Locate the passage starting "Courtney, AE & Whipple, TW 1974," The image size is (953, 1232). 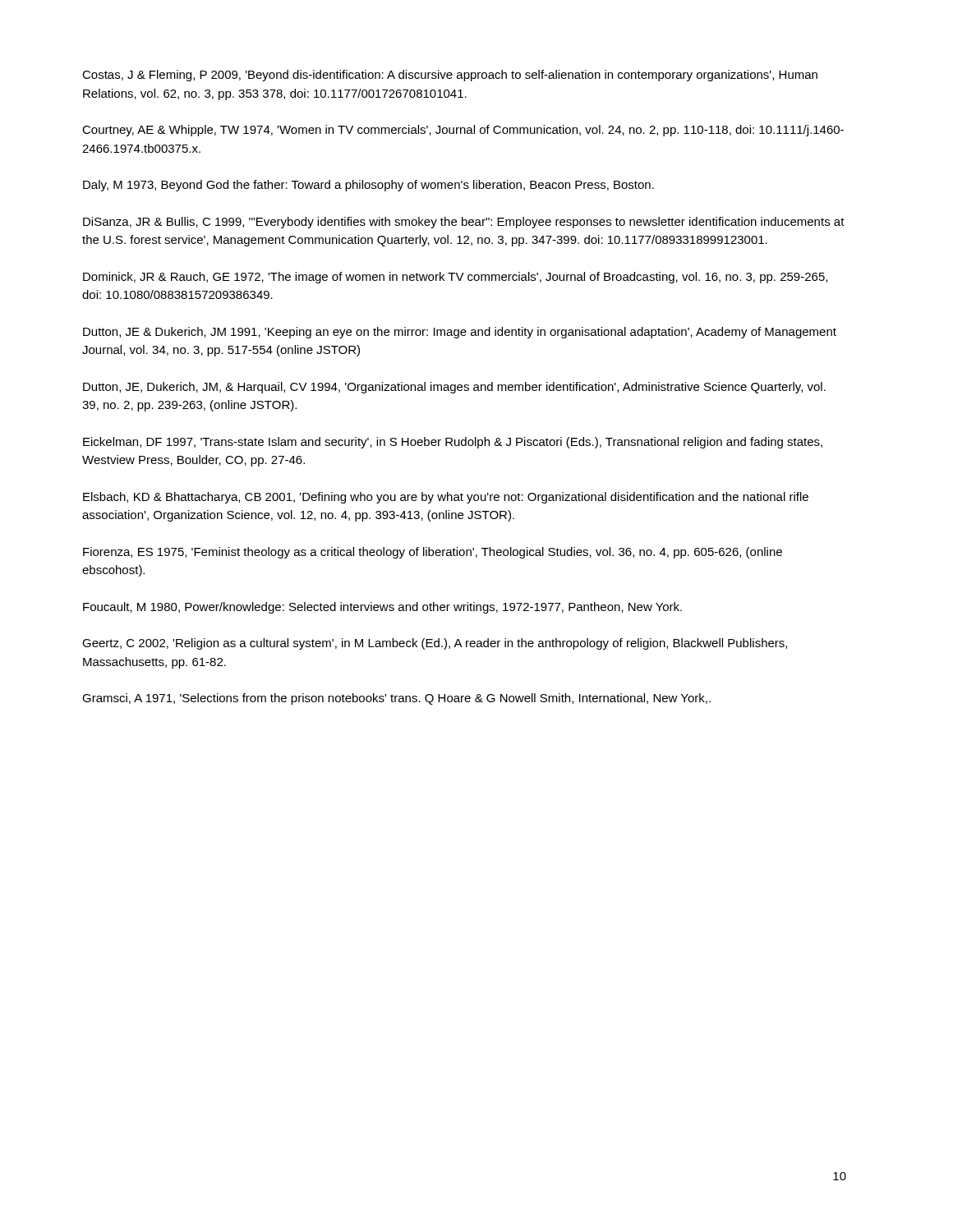pos(463,139)
